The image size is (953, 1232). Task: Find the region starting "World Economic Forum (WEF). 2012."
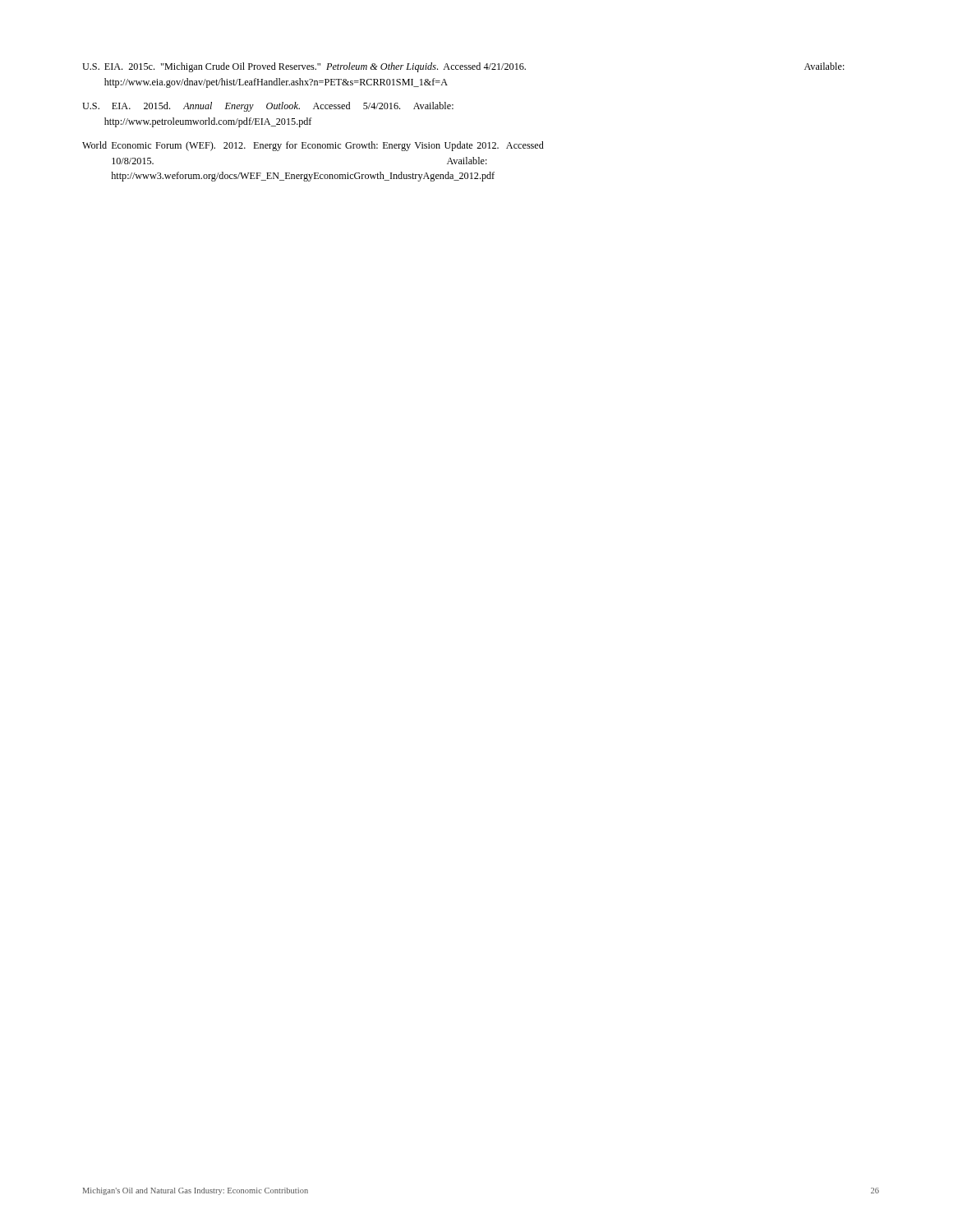[481, 161]
